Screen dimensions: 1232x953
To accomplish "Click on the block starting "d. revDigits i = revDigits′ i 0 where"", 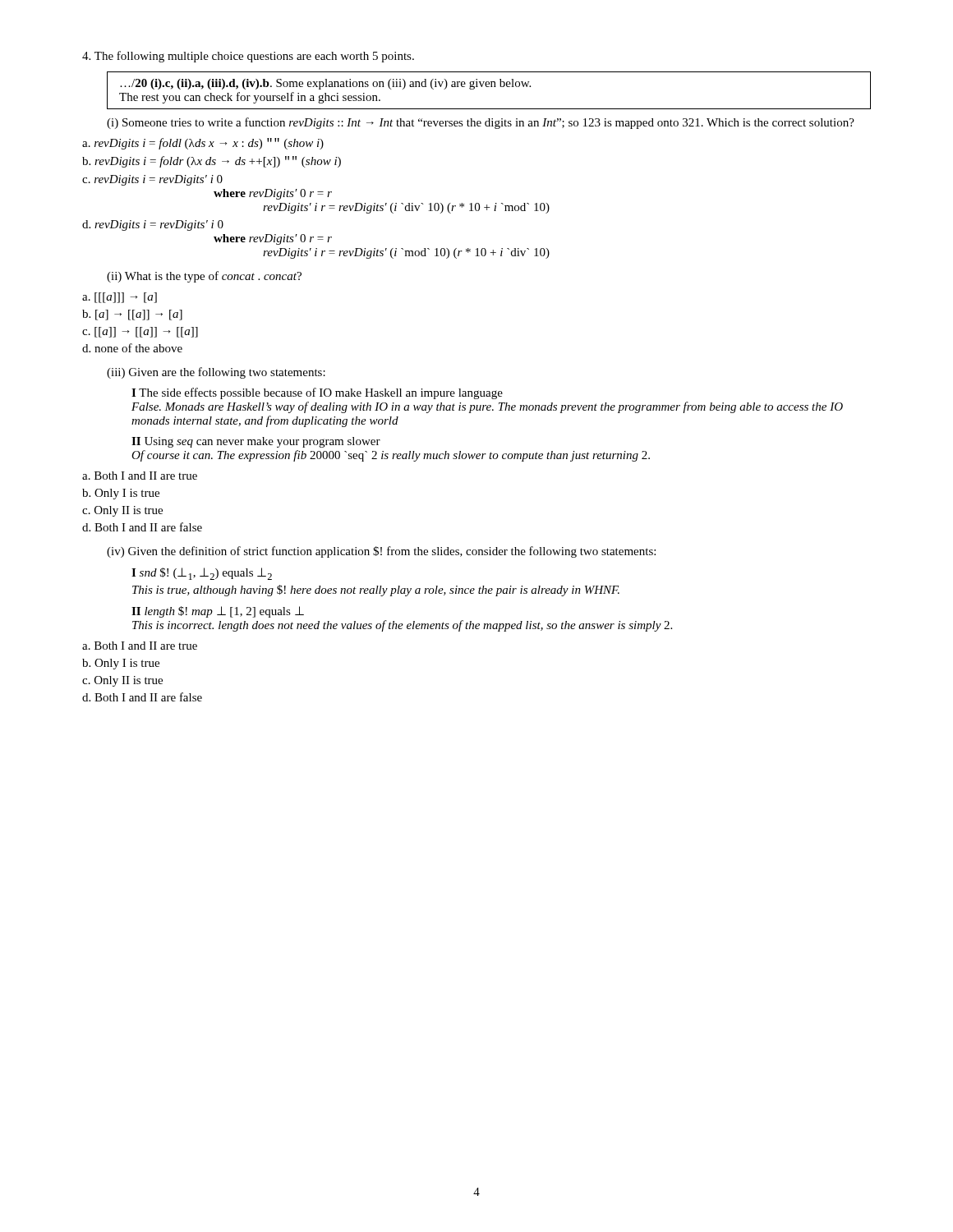I will point(316,238).
